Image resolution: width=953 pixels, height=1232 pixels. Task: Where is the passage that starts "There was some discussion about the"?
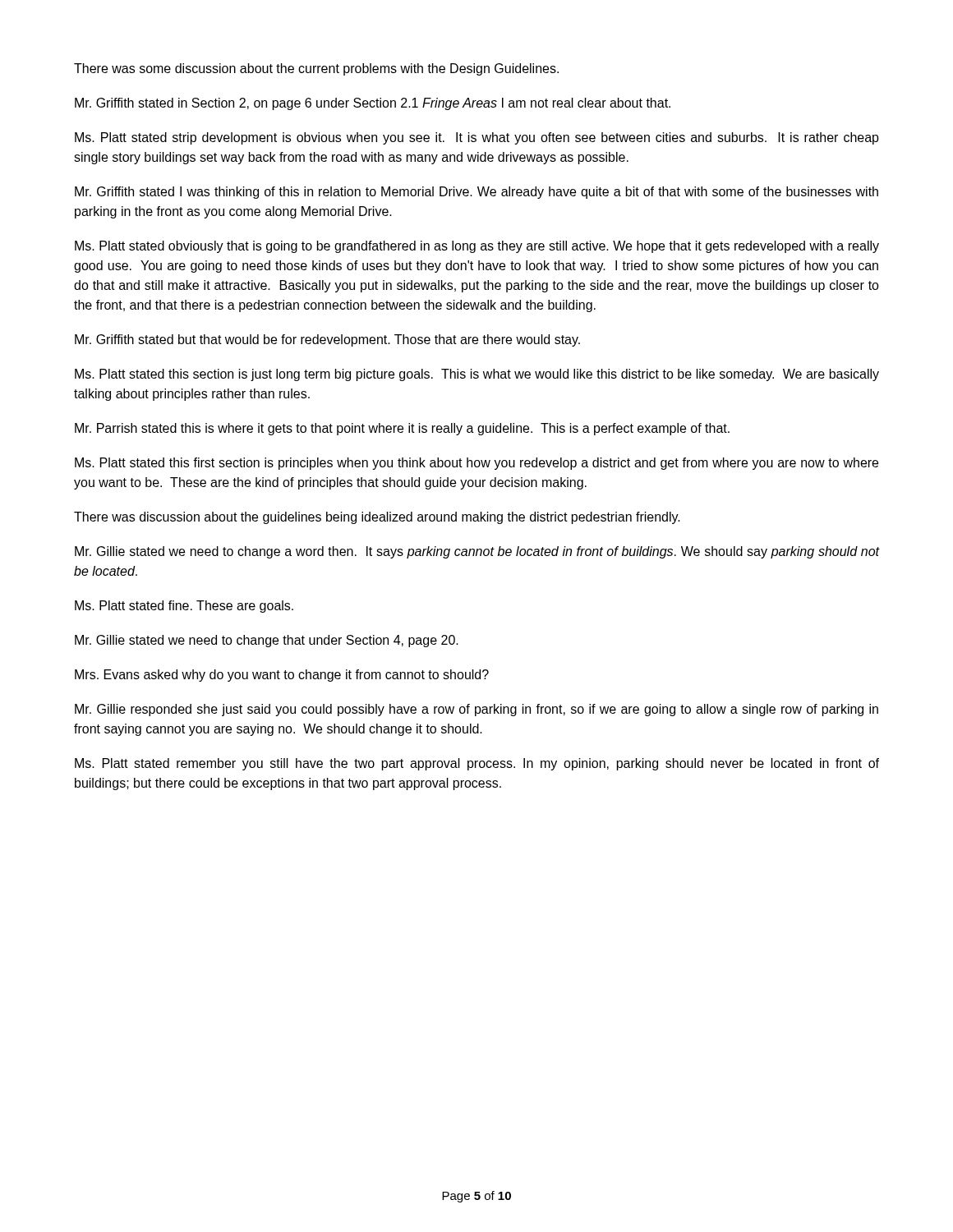tap(317, 69)
